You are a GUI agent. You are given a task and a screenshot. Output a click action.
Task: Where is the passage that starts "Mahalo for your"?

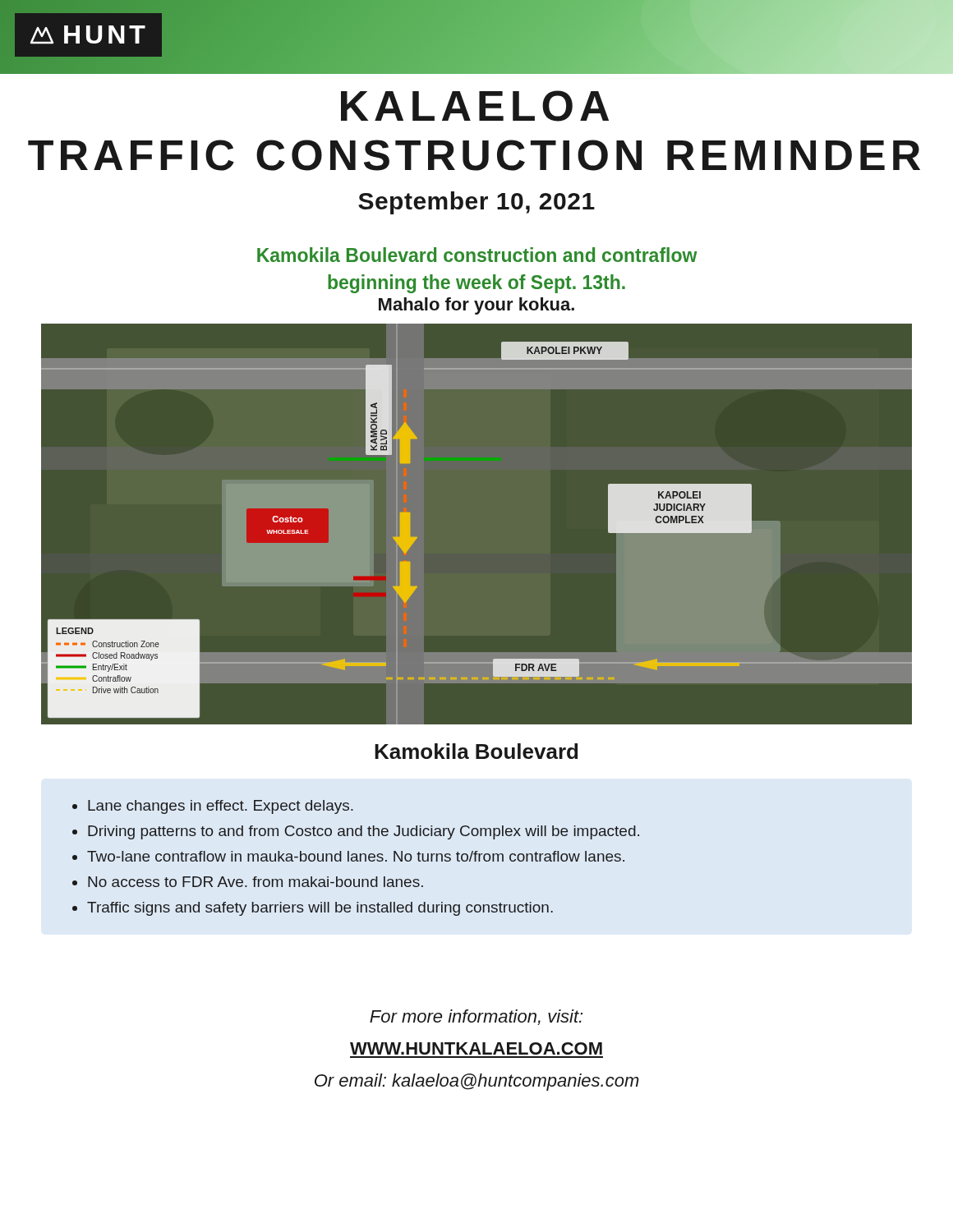tap(476, 305)
